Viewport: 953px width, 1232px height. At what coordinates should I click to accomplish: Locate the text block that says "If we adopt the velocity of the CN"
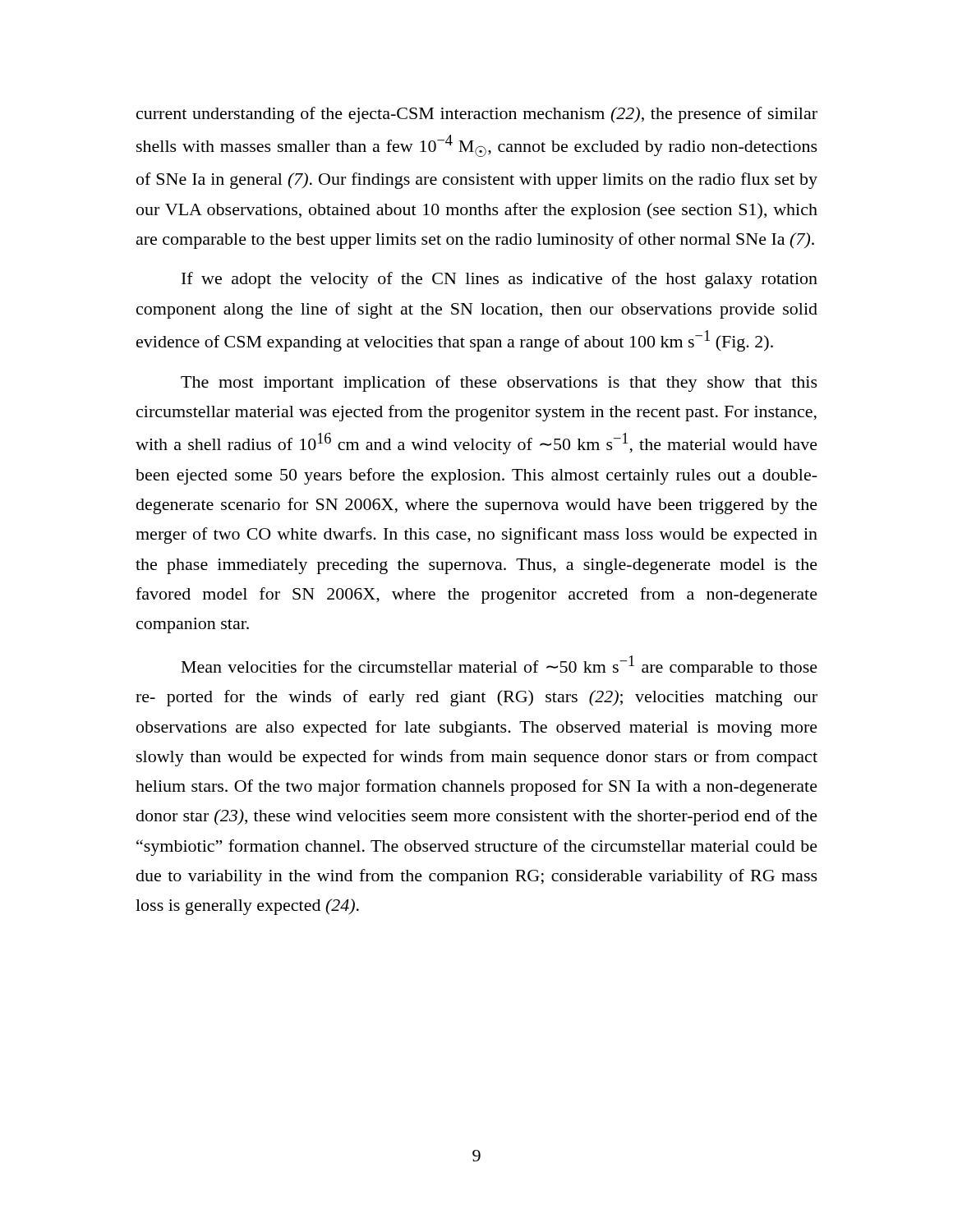[476, 310]
